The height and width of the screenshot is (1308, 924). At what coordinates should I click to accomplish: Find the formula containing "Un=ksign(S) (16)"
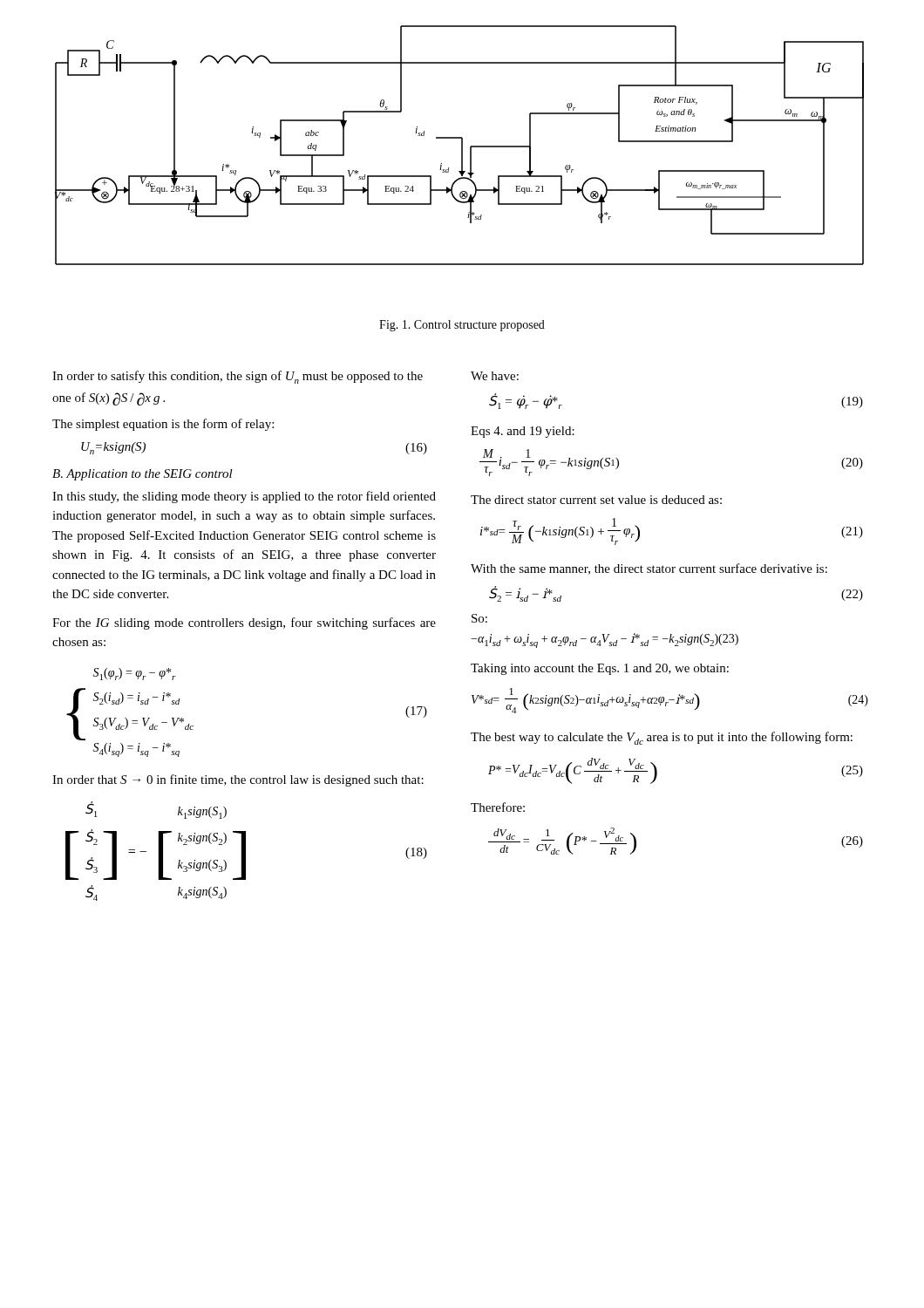pyautogui.click(x=108, y=449)
